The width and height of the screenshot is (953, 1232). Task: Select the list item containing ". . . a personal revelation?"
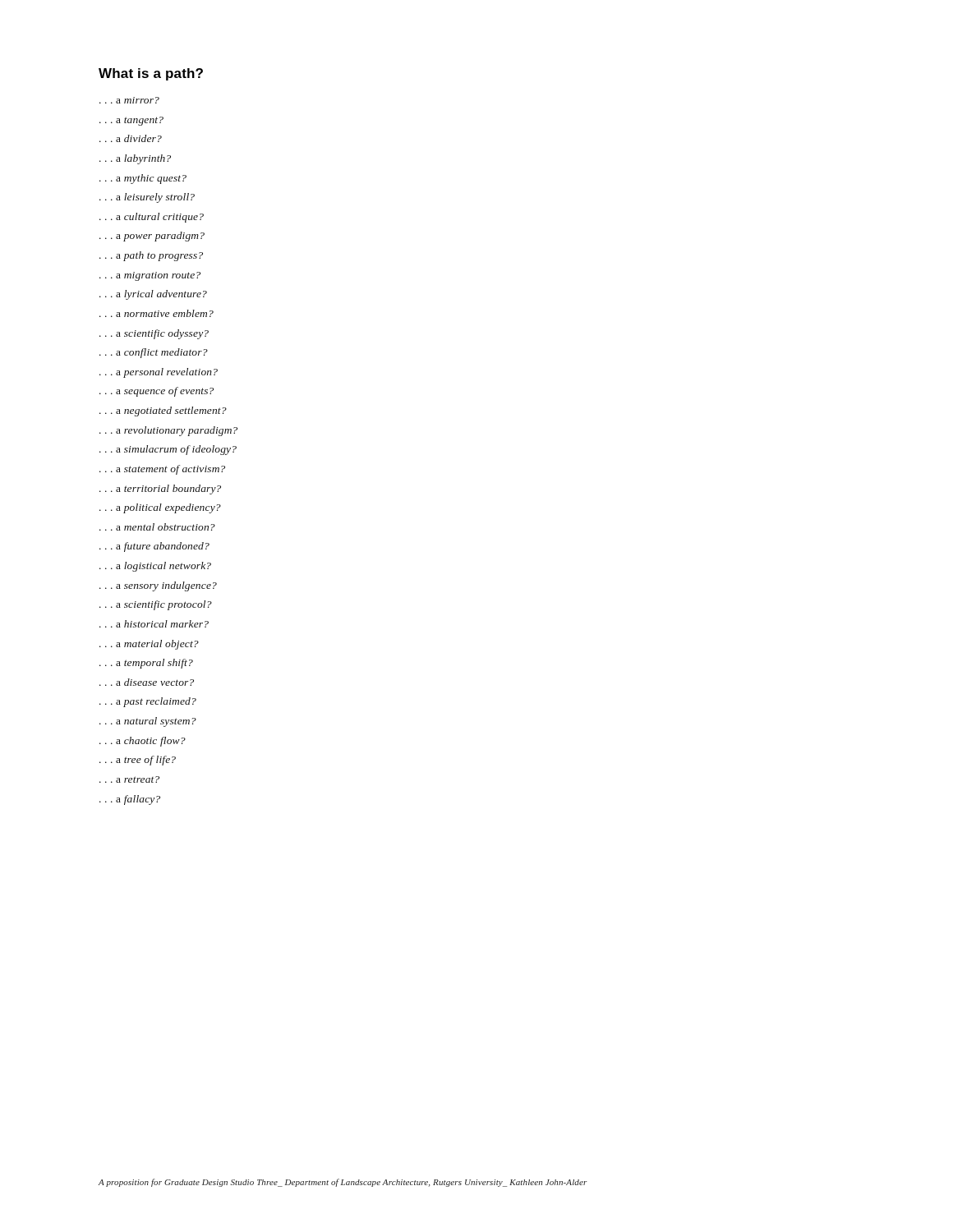158,371
